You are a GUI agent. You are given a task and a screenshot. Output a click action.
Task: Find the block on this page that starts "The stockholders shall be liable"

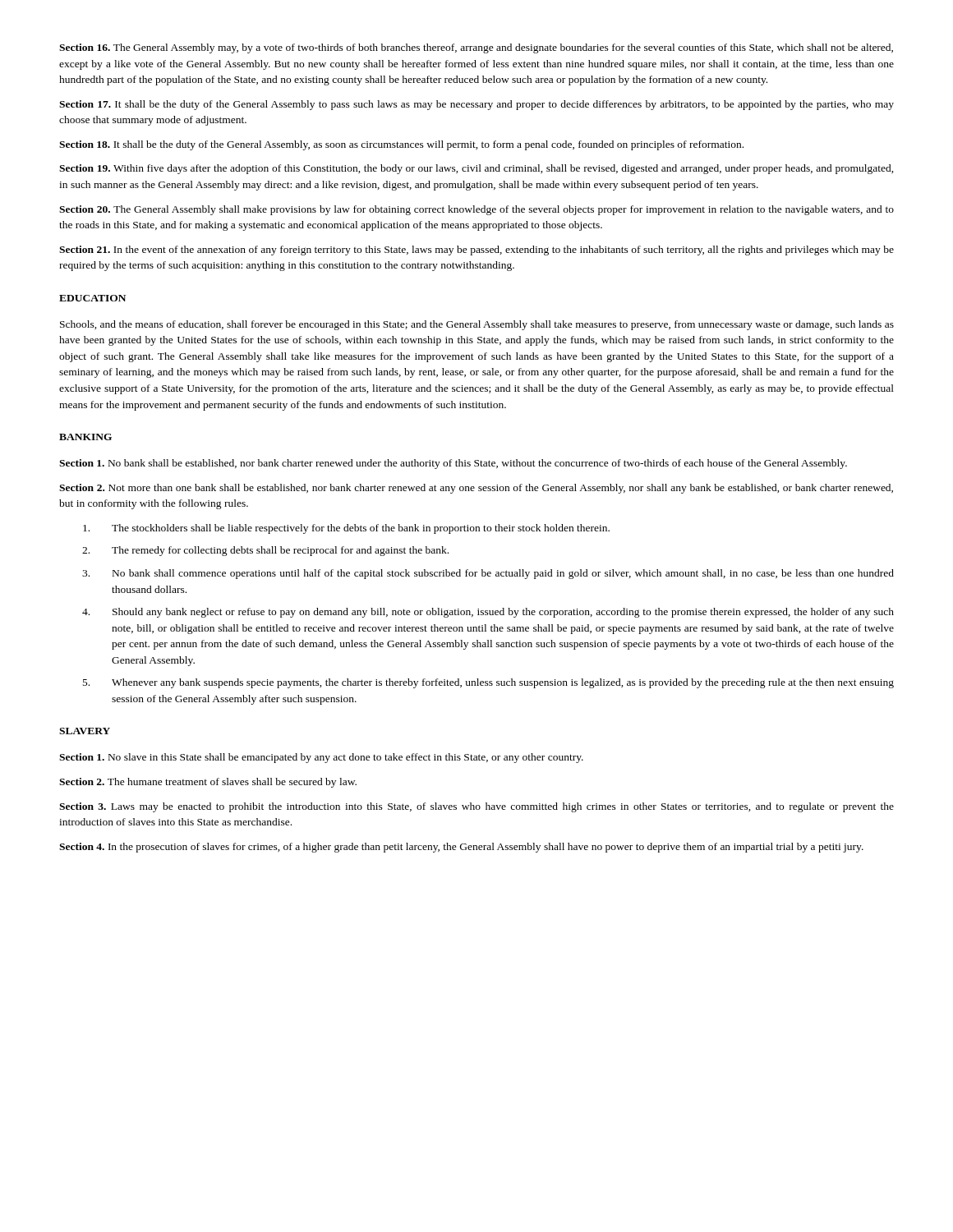click(x=335, y=528)
